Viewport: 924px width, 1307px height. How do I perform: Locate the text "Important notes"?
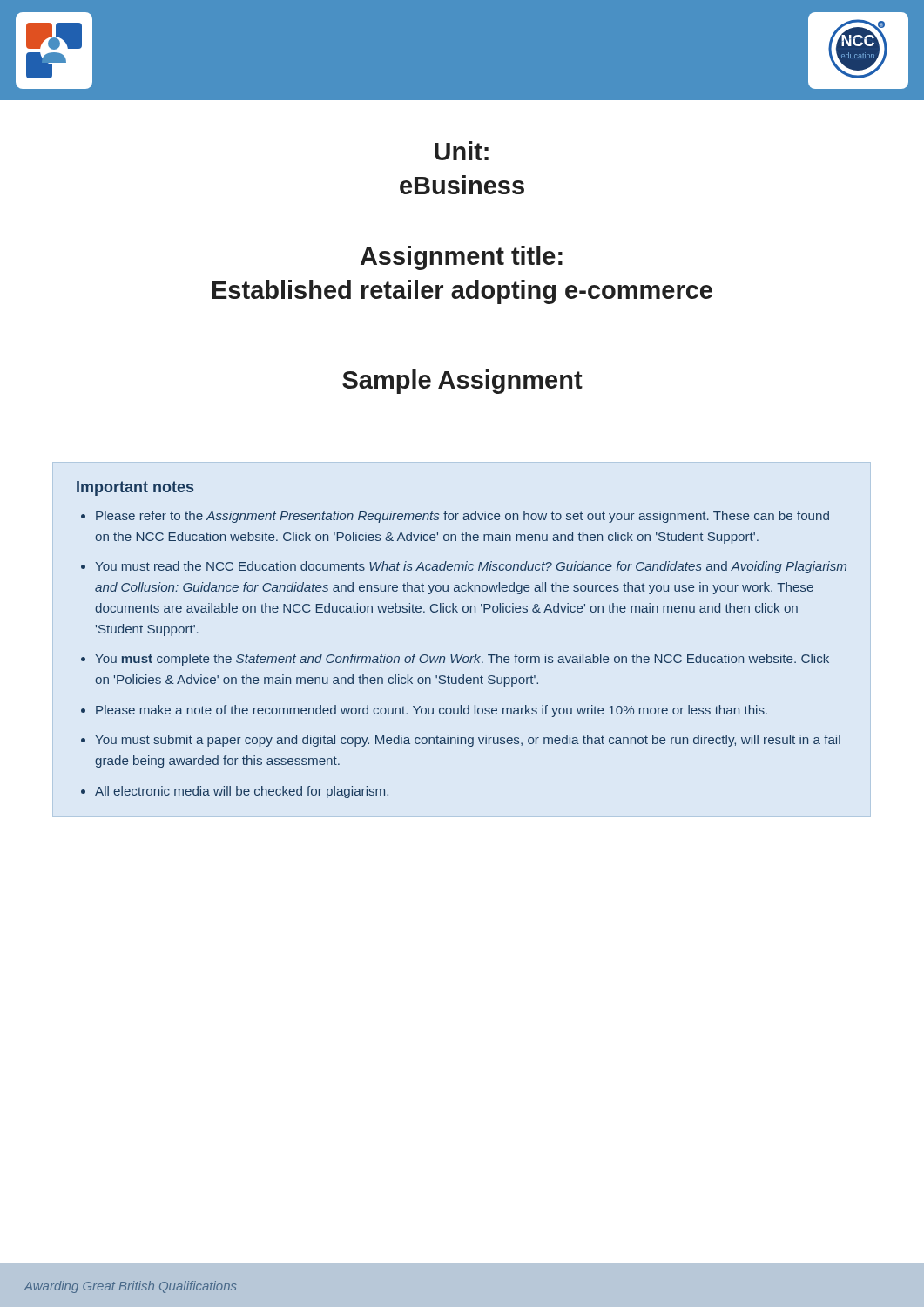135,488
